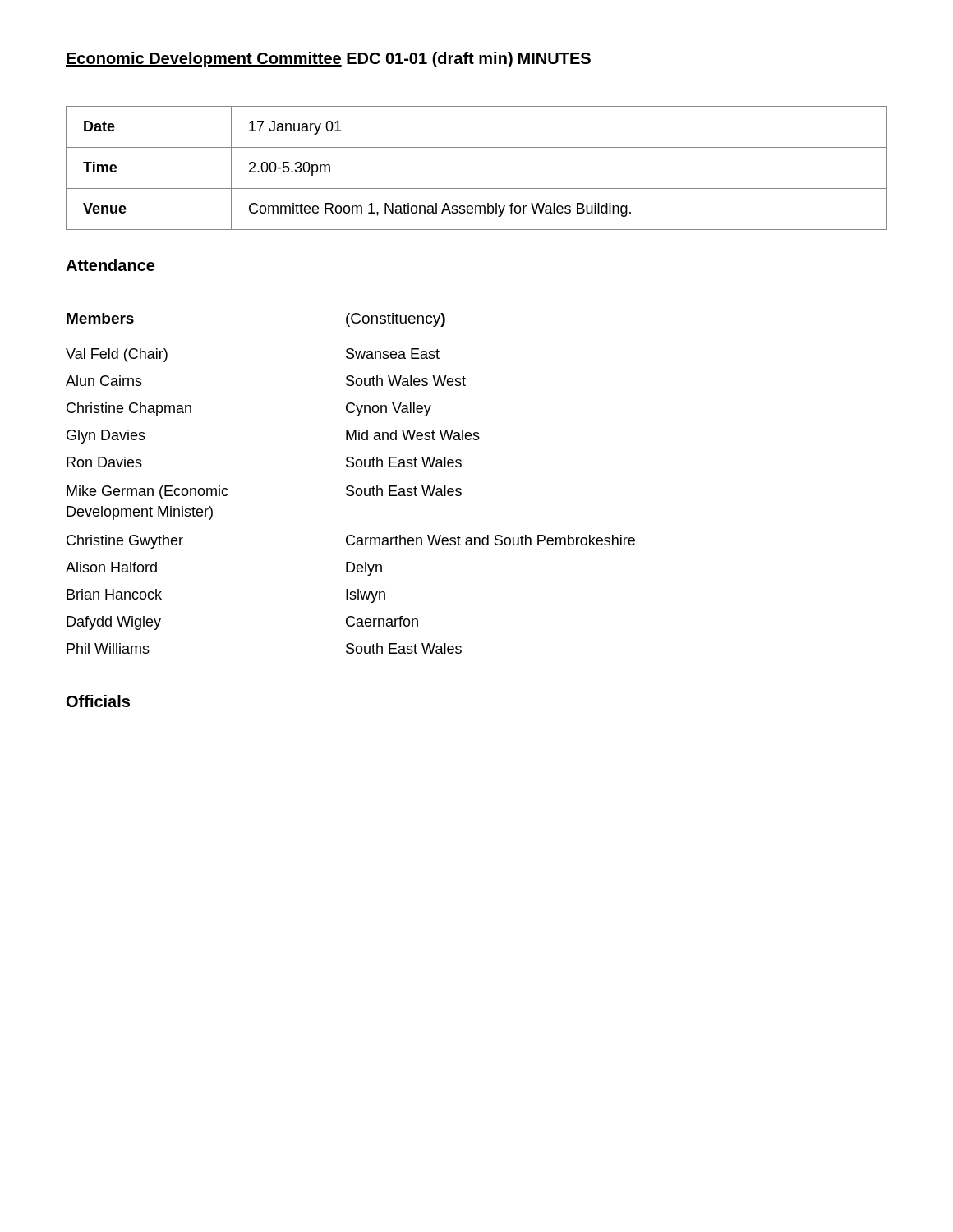
Task: Click on the list item that says "Christine Gwyther Carmarthen West and South Pembrokeshire"
Action: point(476,541)
